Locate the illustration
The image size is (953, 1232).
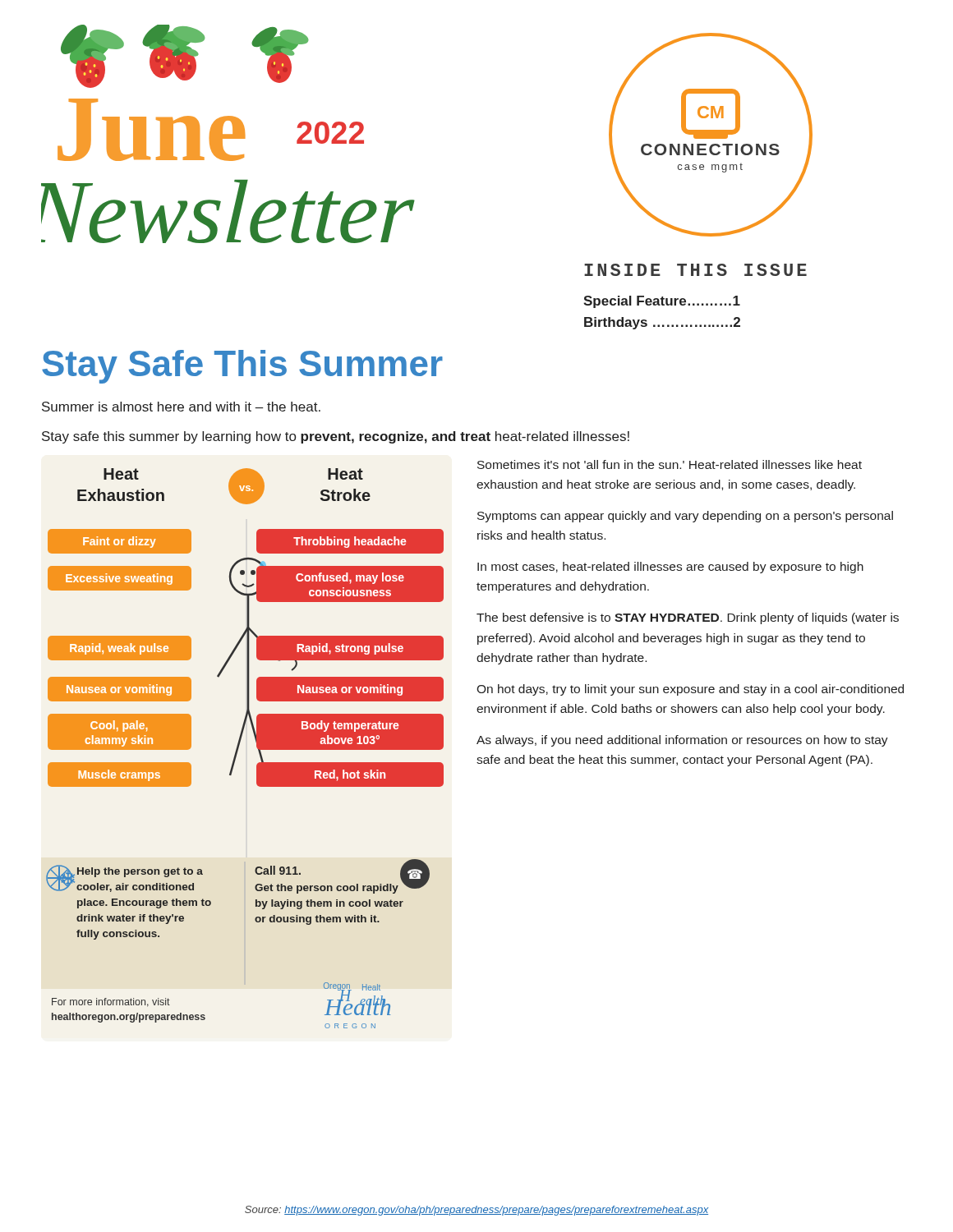263,145
